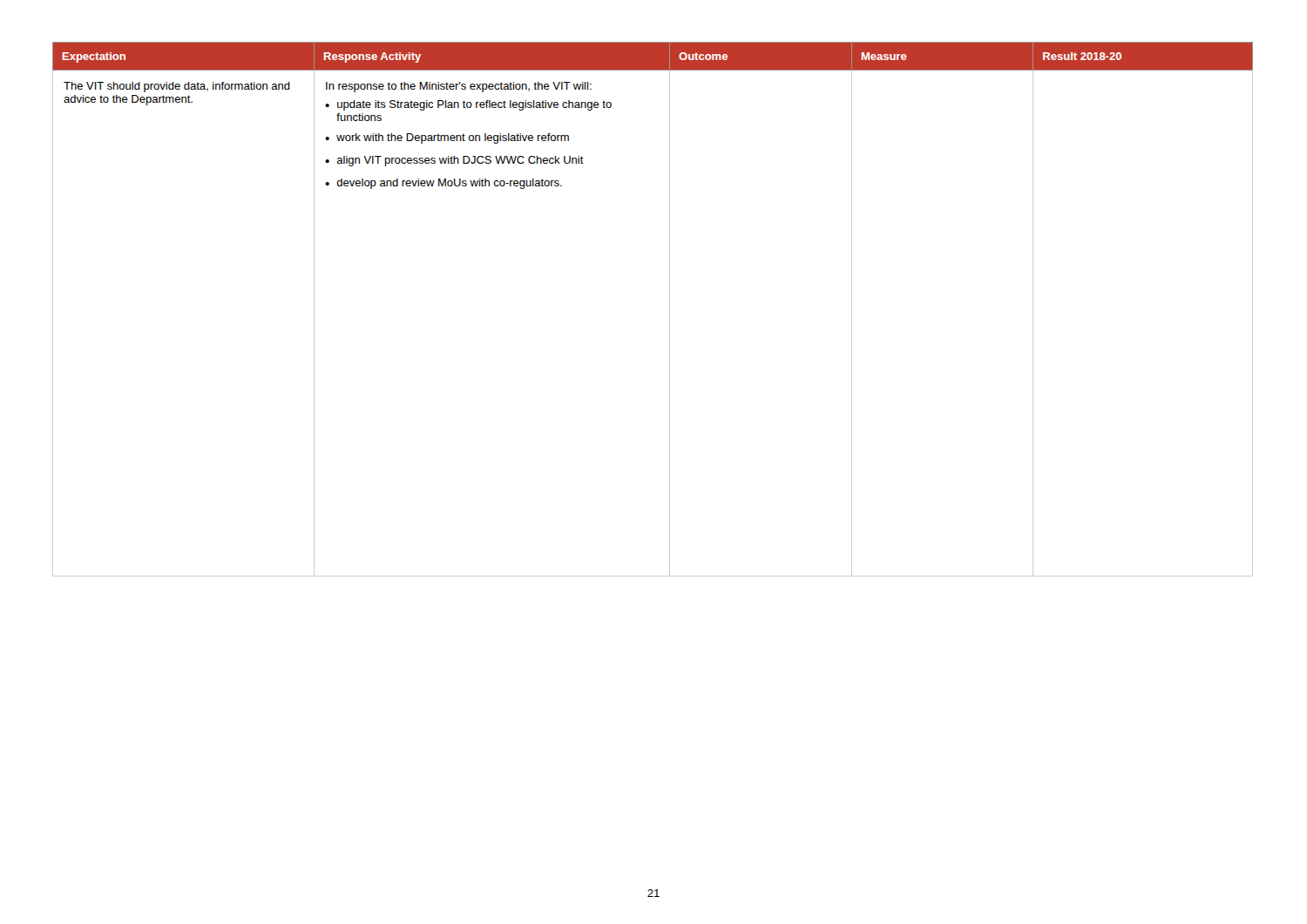Select the table that reads "Result 2018-20"
1307x924 pixels.
point(653,309)
